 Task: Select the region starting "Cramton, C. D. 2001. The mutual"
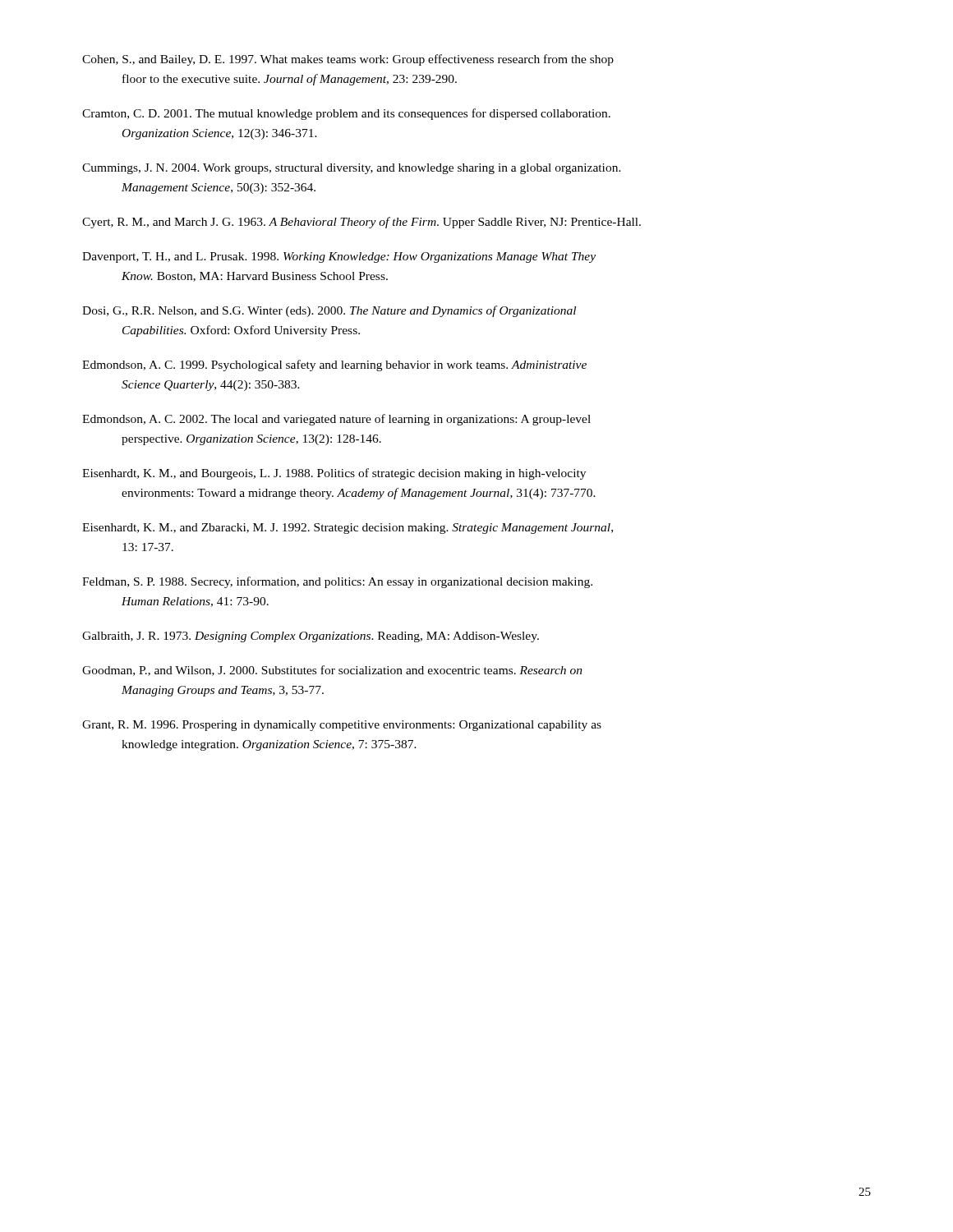tap(476, 124)
